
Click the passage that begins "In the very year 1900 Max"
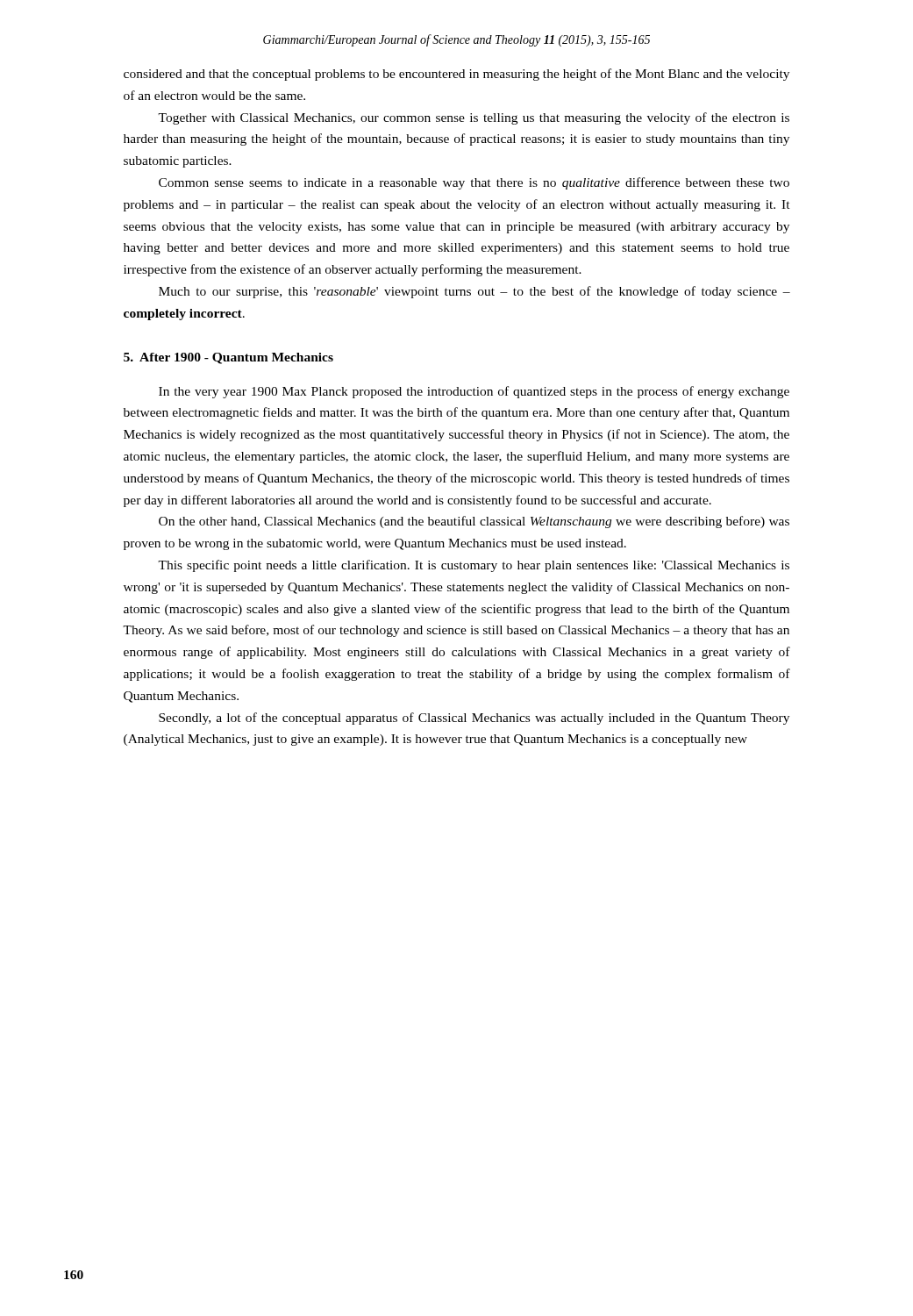point(456,446)
